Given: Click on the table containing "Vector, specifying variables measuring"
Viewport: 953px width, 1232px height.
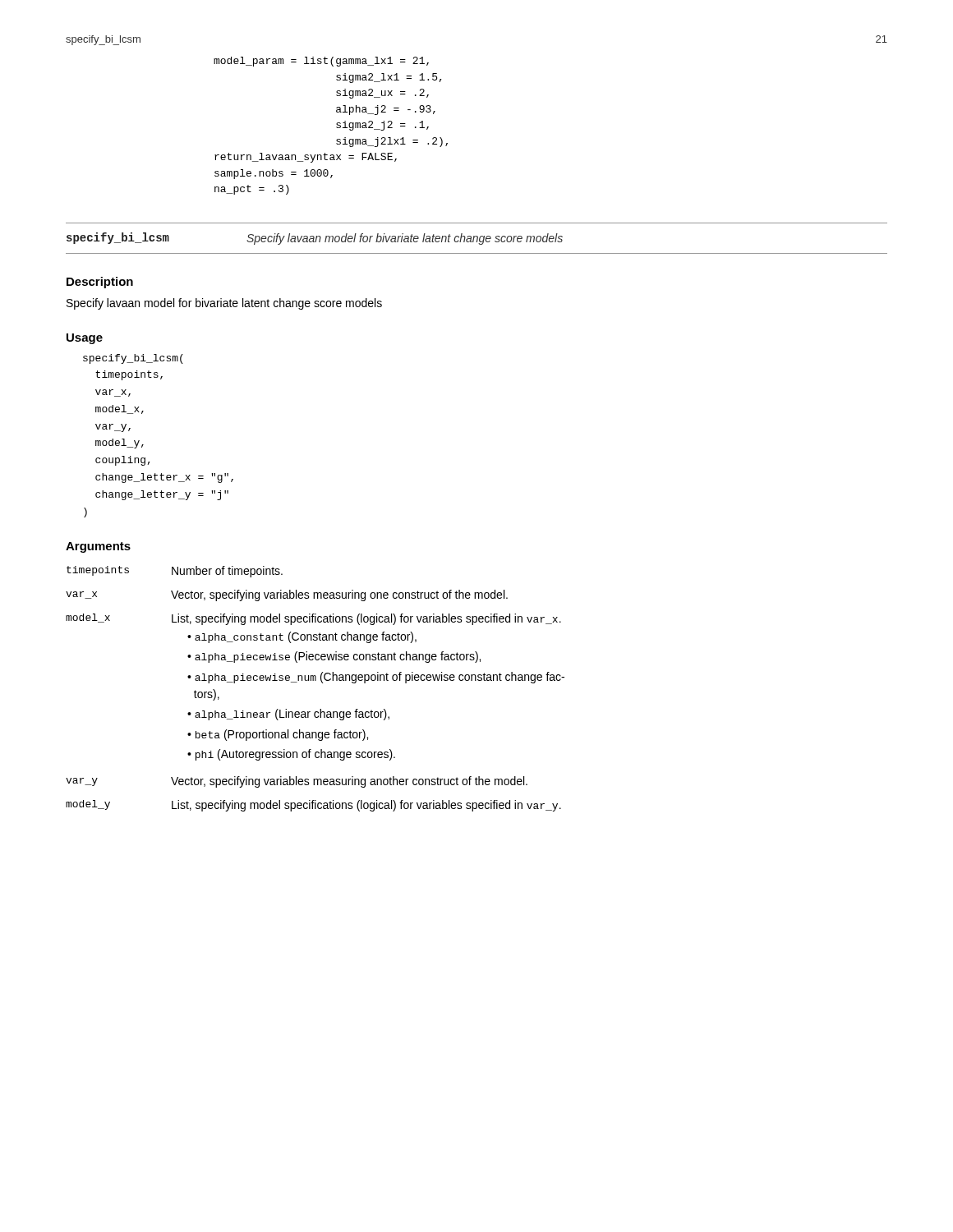Looking at the screenshot, I should [476, 689].
